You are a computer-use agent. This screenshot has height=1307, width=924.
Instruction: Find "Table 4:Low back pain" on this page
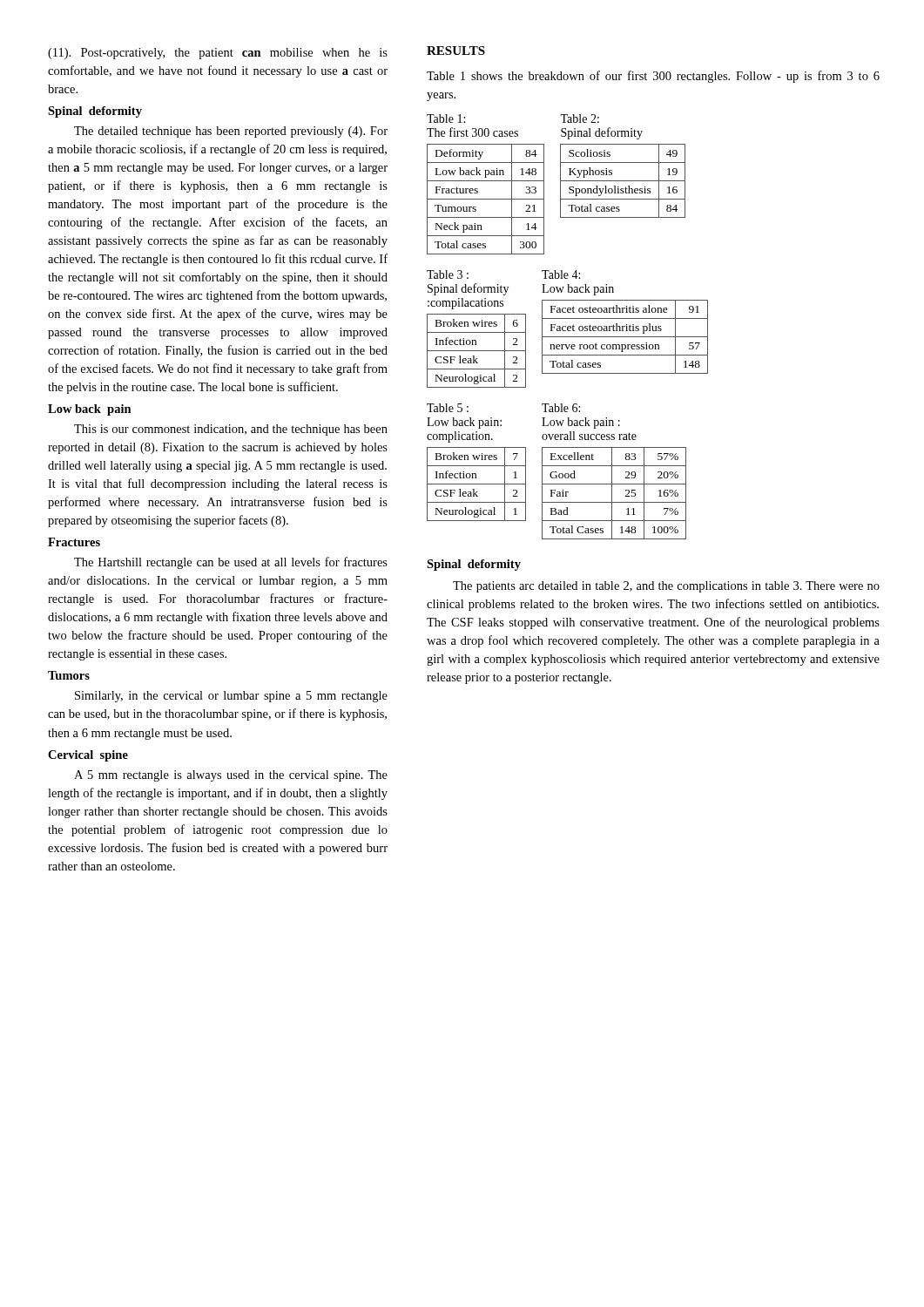(578, 282)
